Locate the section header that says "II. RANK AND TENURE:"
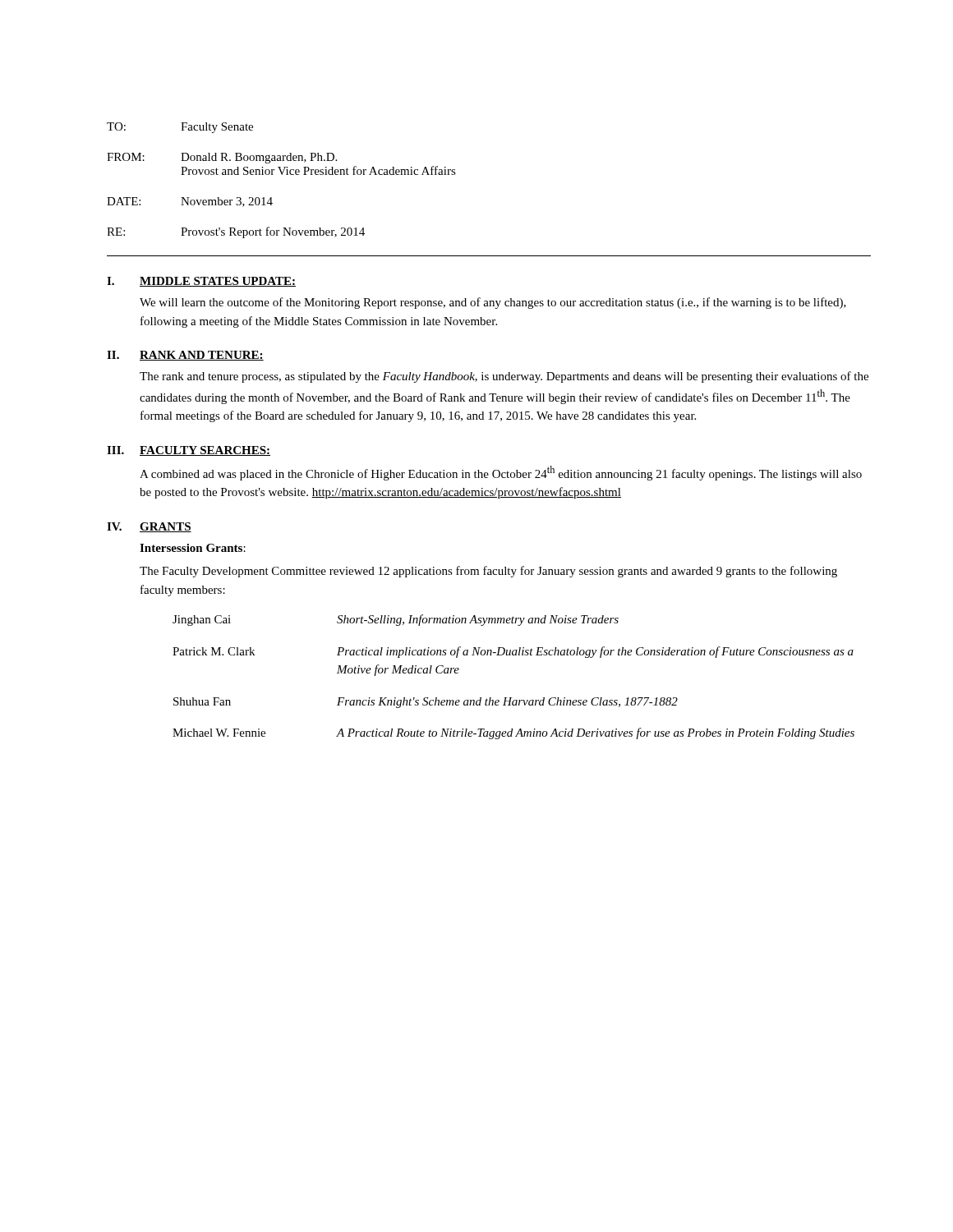Viewport: 953px width, 1232px height. (185, 355)
